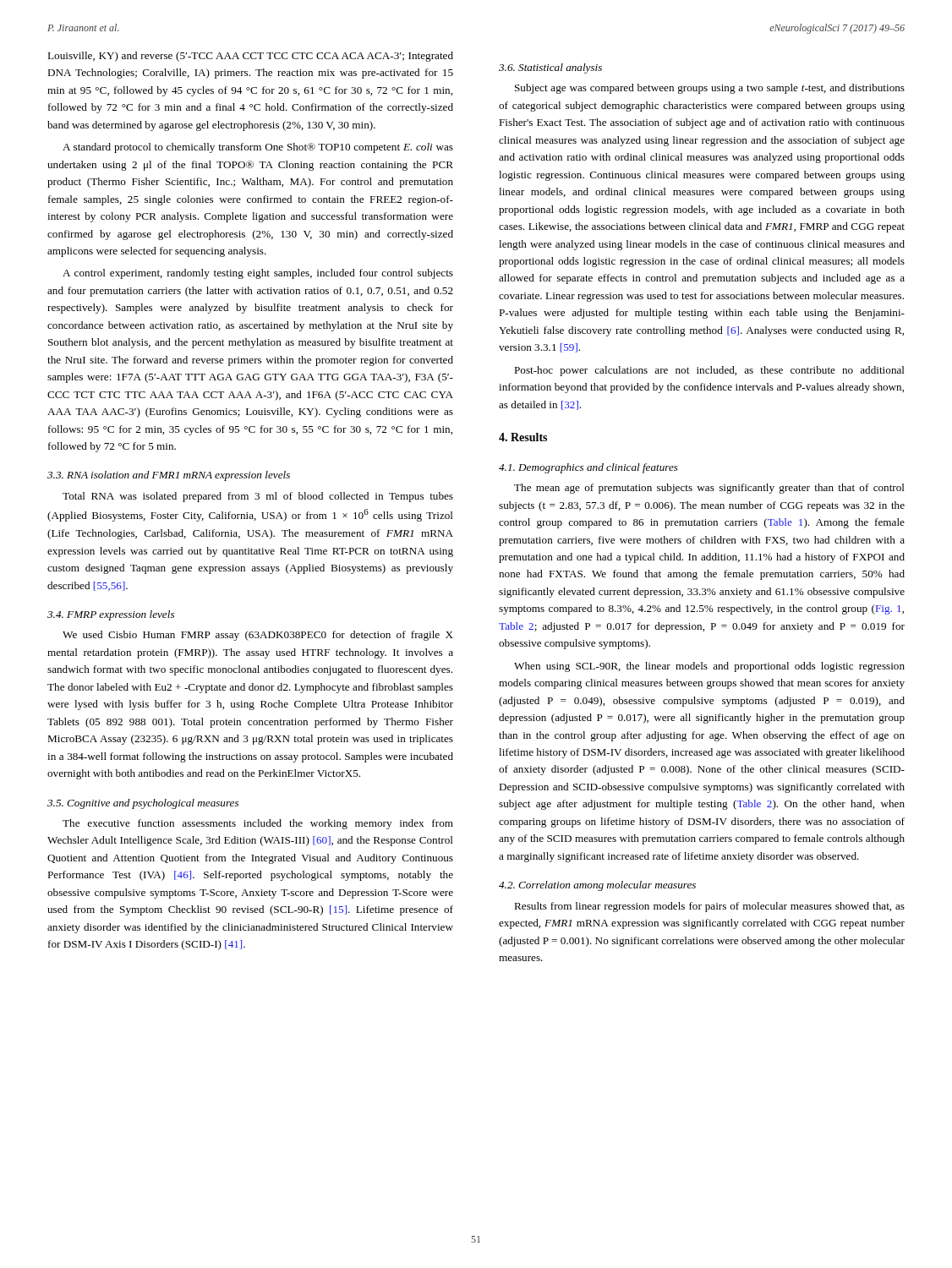Screen dimensions: 1268x952
Task: Find the section header that reads "3.4. FMRP expression levels"
Action: (x=111, y=614)
